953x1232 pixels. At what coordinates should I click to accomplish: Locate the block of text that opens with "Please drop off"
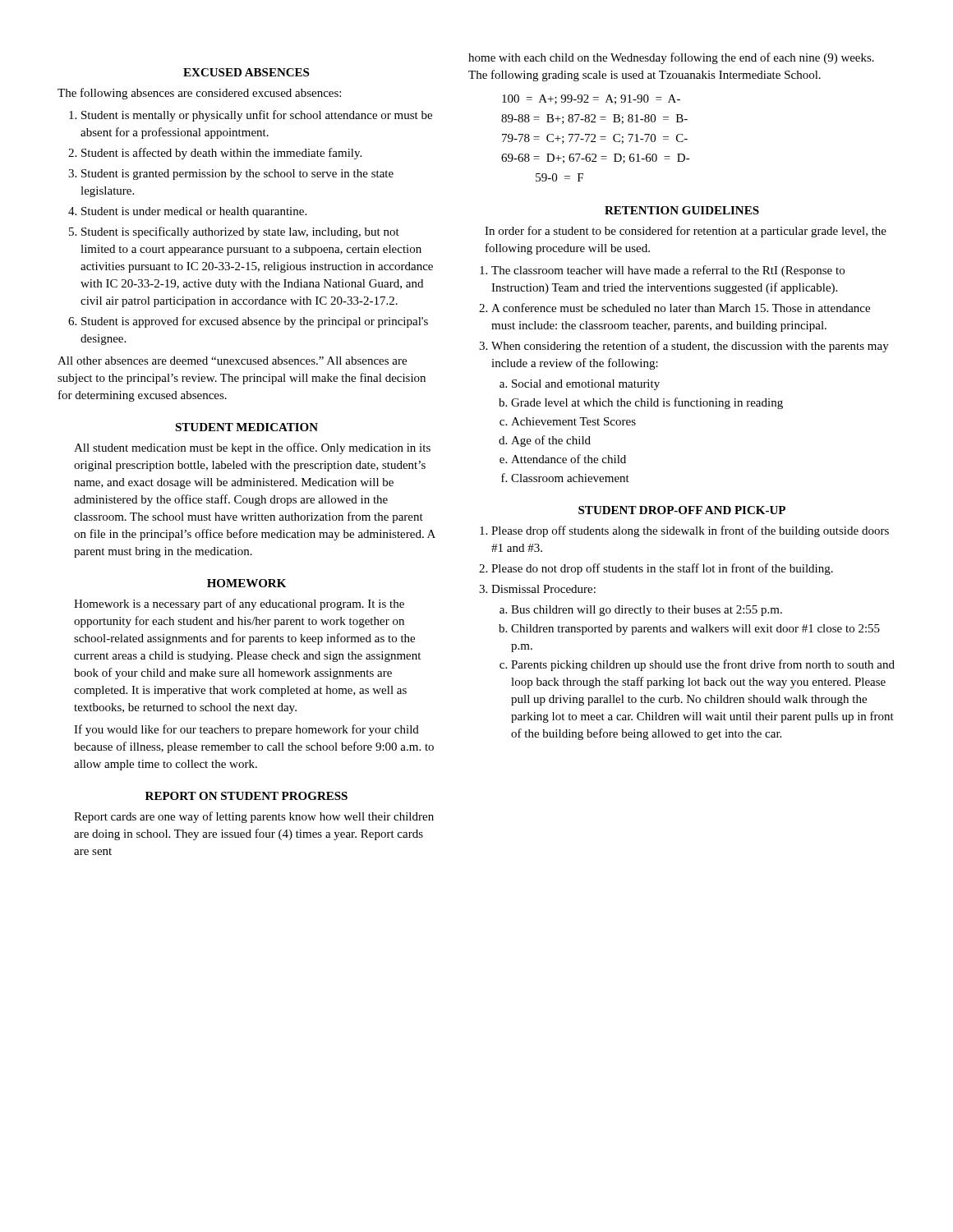690,539
